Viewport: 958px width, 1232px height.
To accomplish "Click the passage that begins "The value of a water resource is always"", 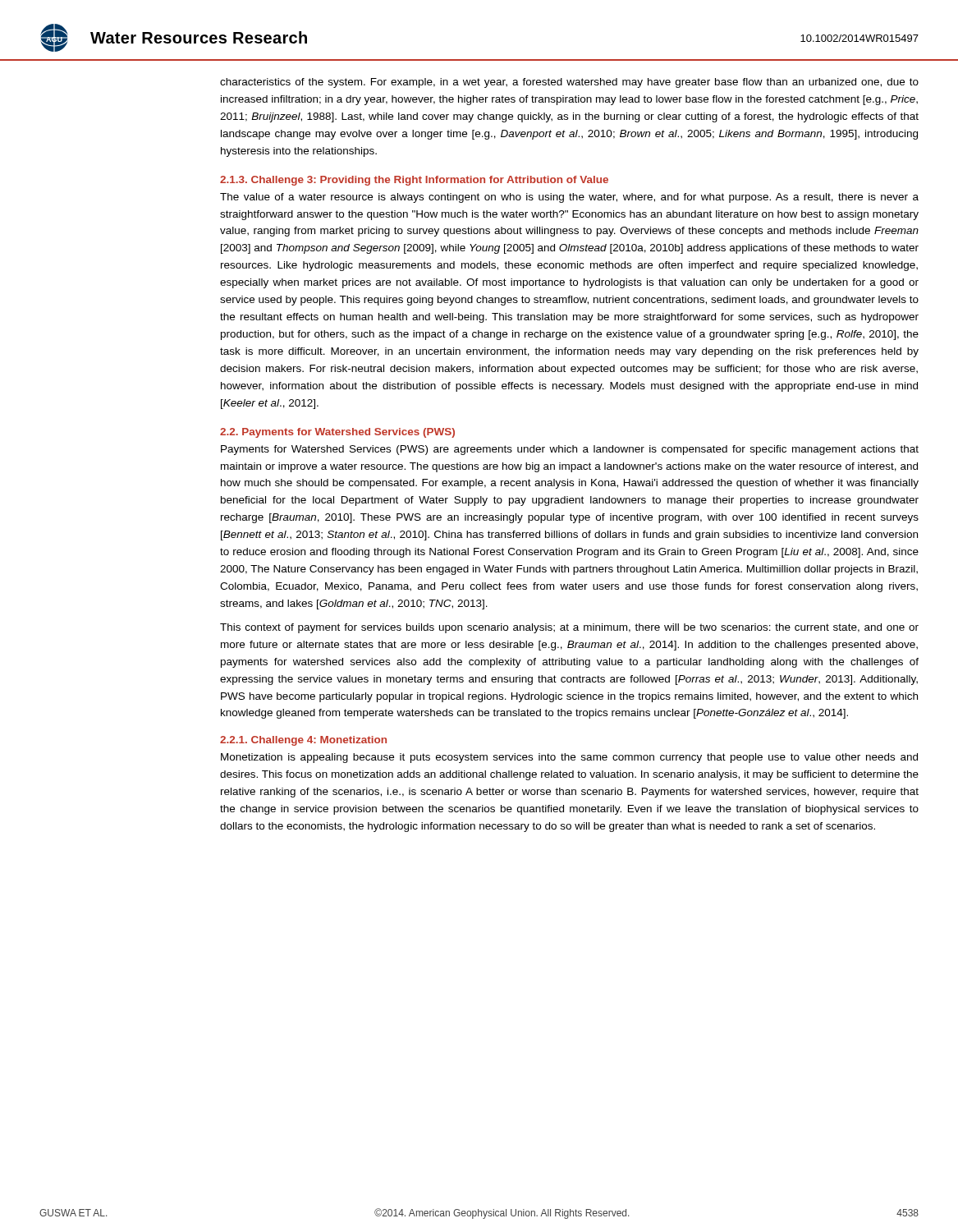I will click(569, 300).
